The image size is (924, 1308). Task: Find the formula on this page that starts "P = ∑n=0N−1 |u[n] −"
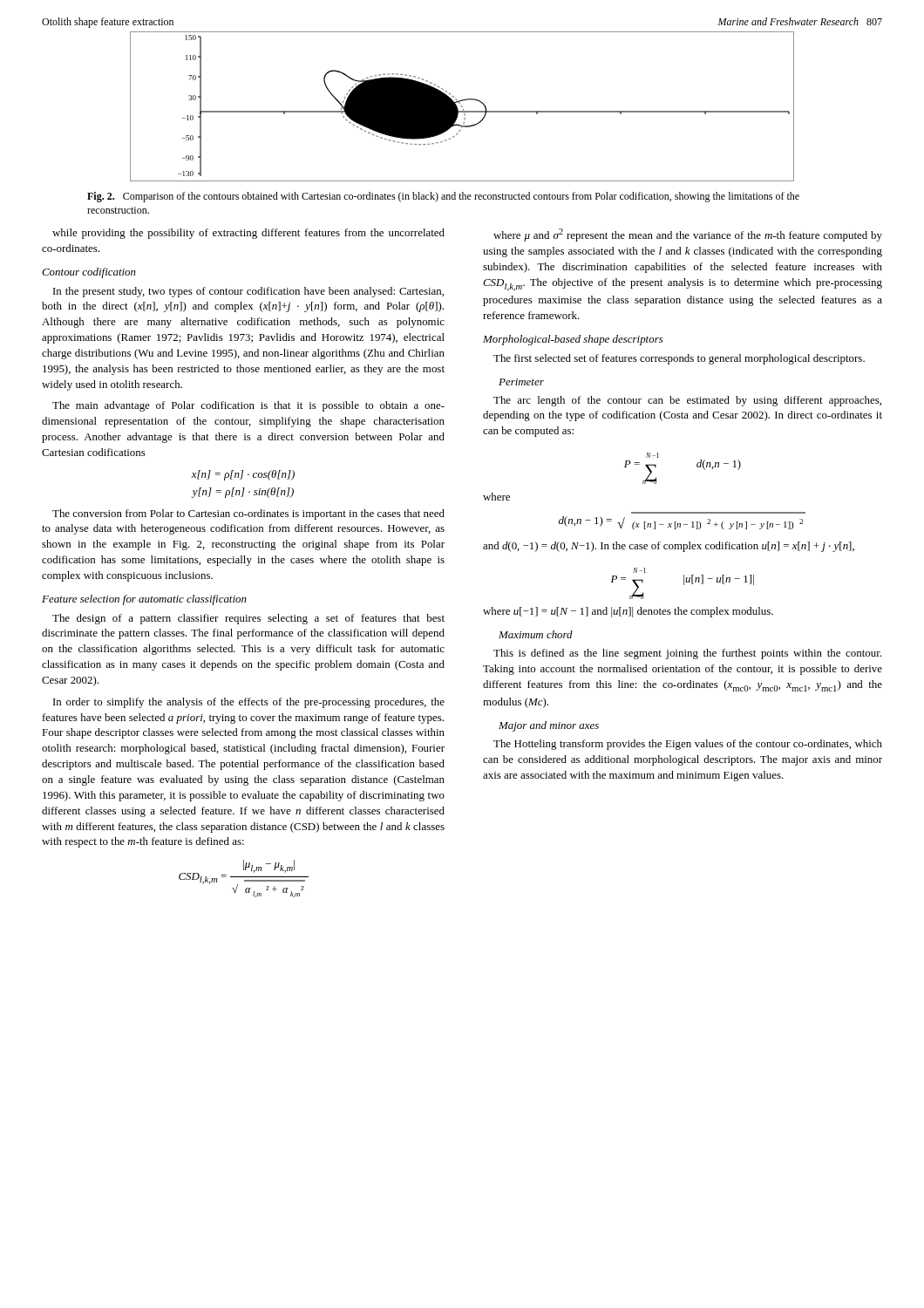pyautogui.click(x=683, y=582)
